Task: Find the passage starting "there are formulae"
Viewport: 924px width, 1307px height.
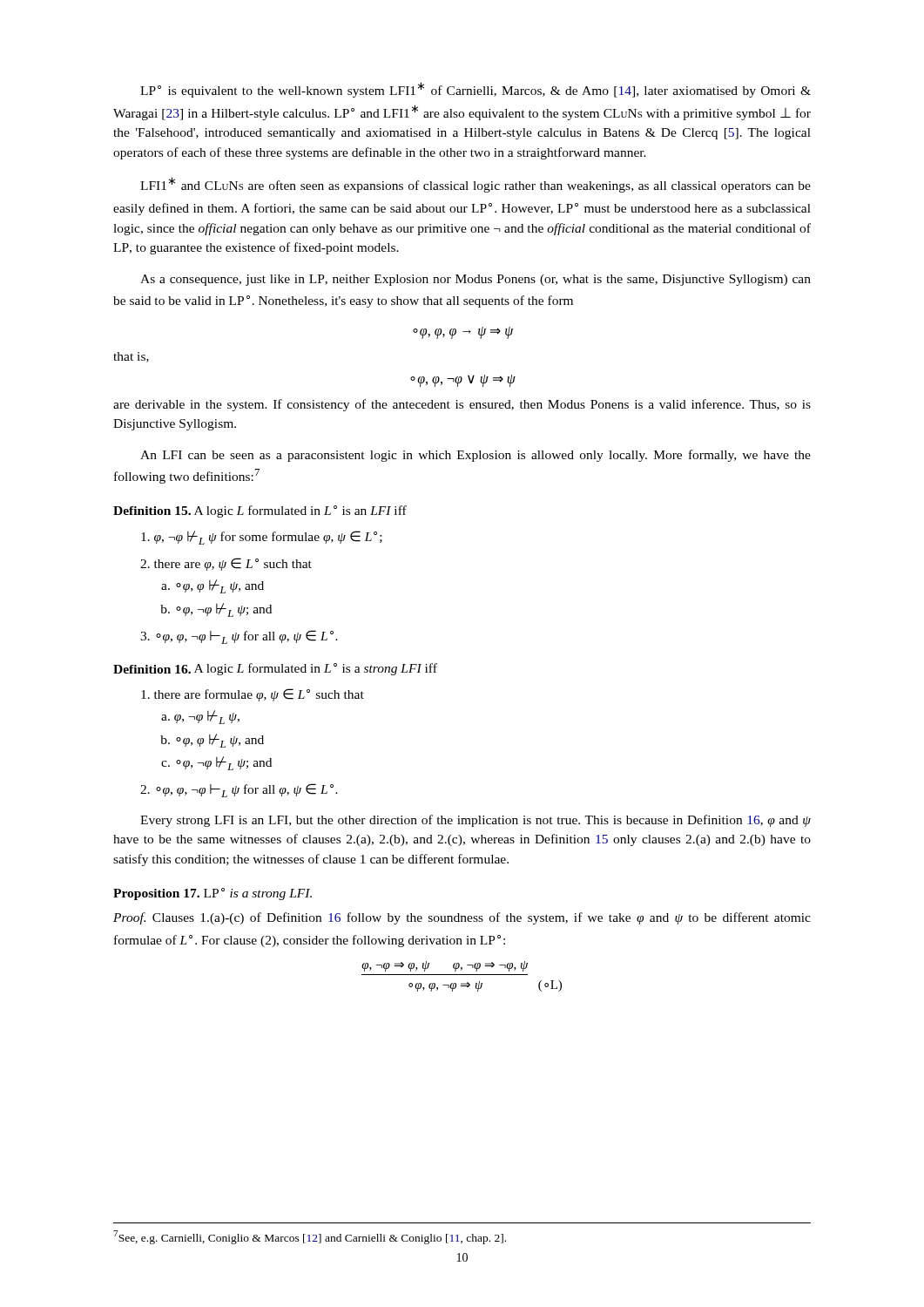Action: (259, 695)
